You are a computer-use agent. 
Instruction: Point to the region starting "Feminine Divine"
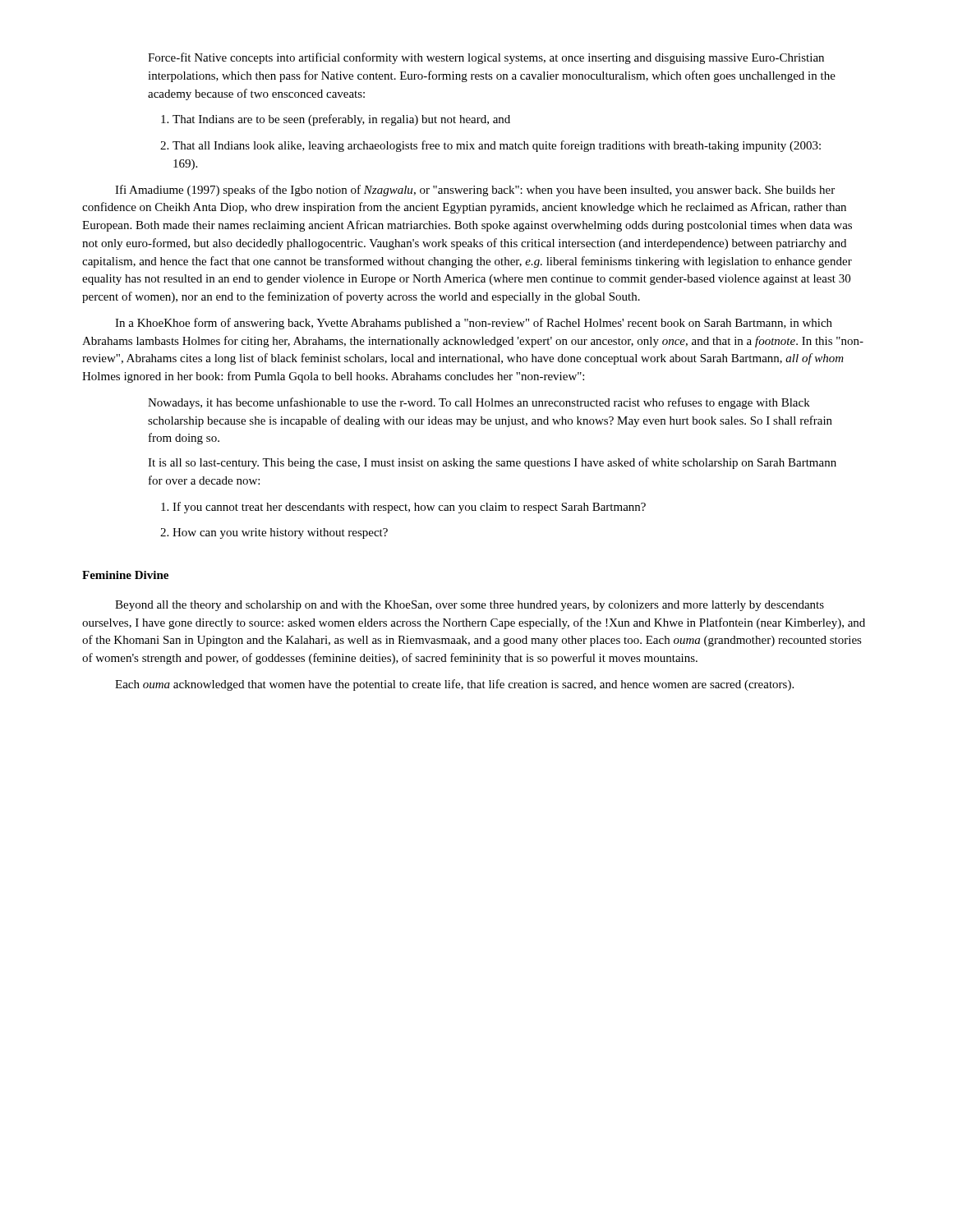click(x=125, y=575)
